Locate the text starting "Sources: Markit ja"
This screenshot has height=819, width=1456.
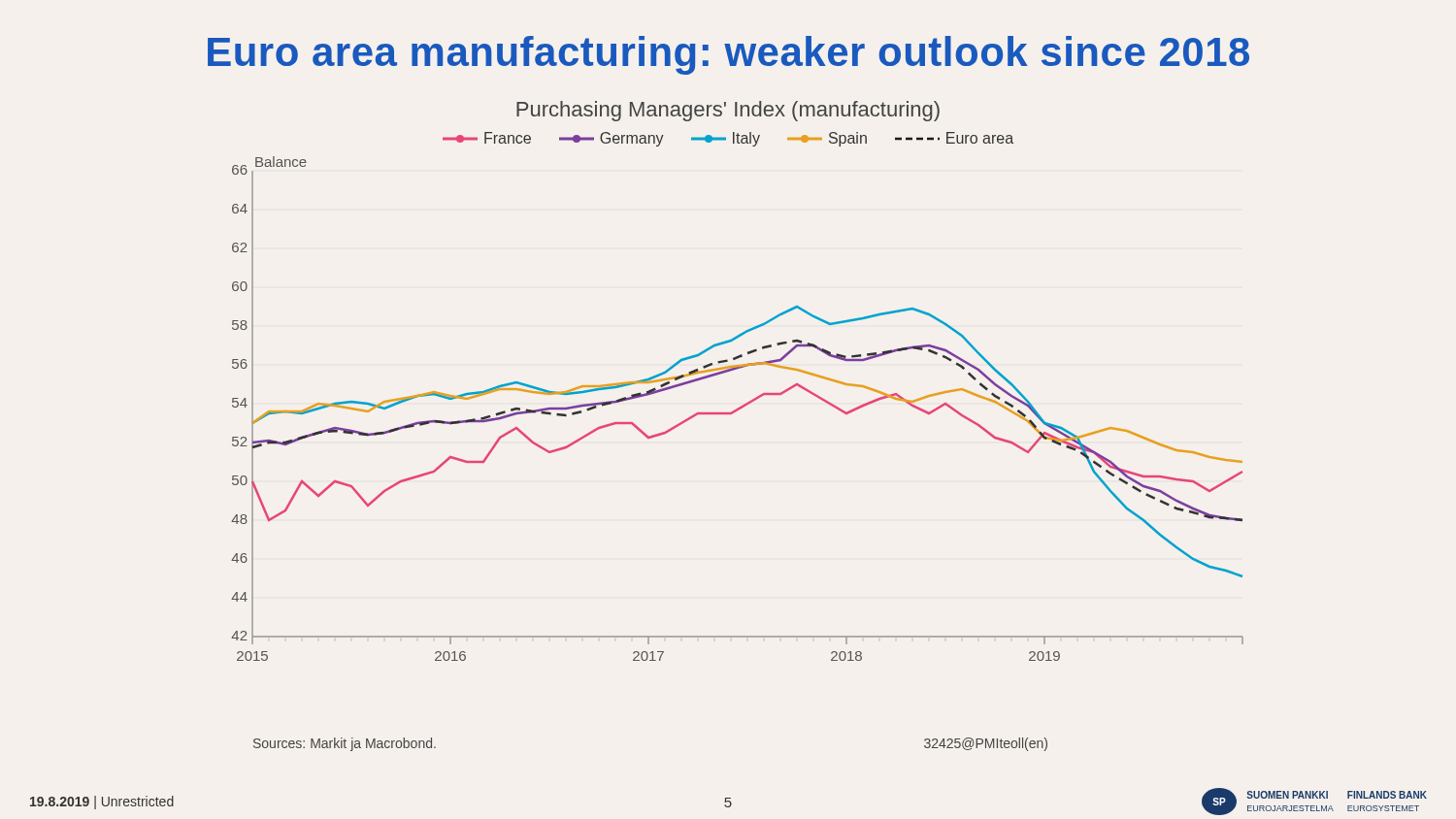[344, 744]
